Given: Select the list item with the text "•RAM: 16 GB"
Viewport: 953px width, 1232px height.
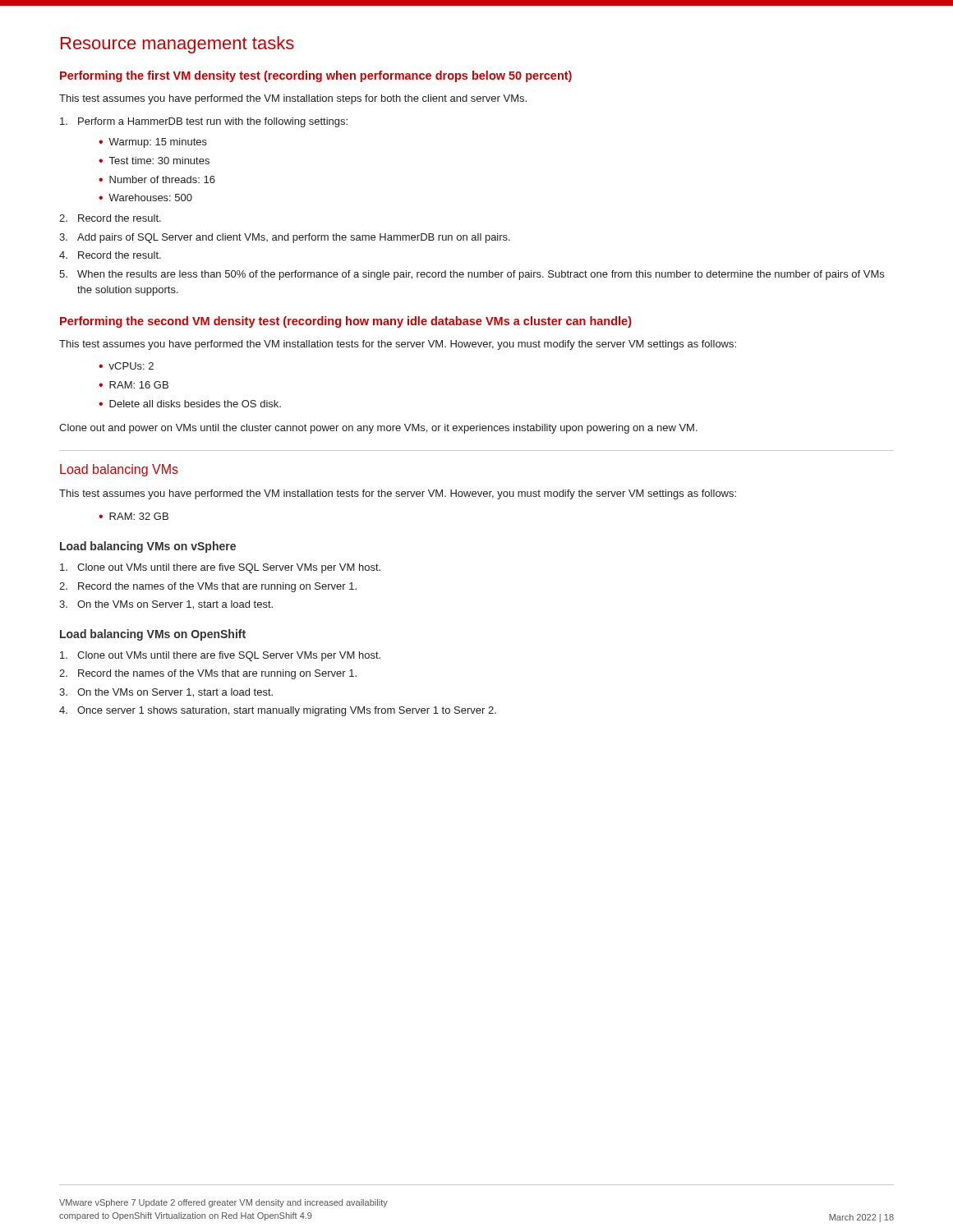Looking at the screenshot, I should (134, 386).
